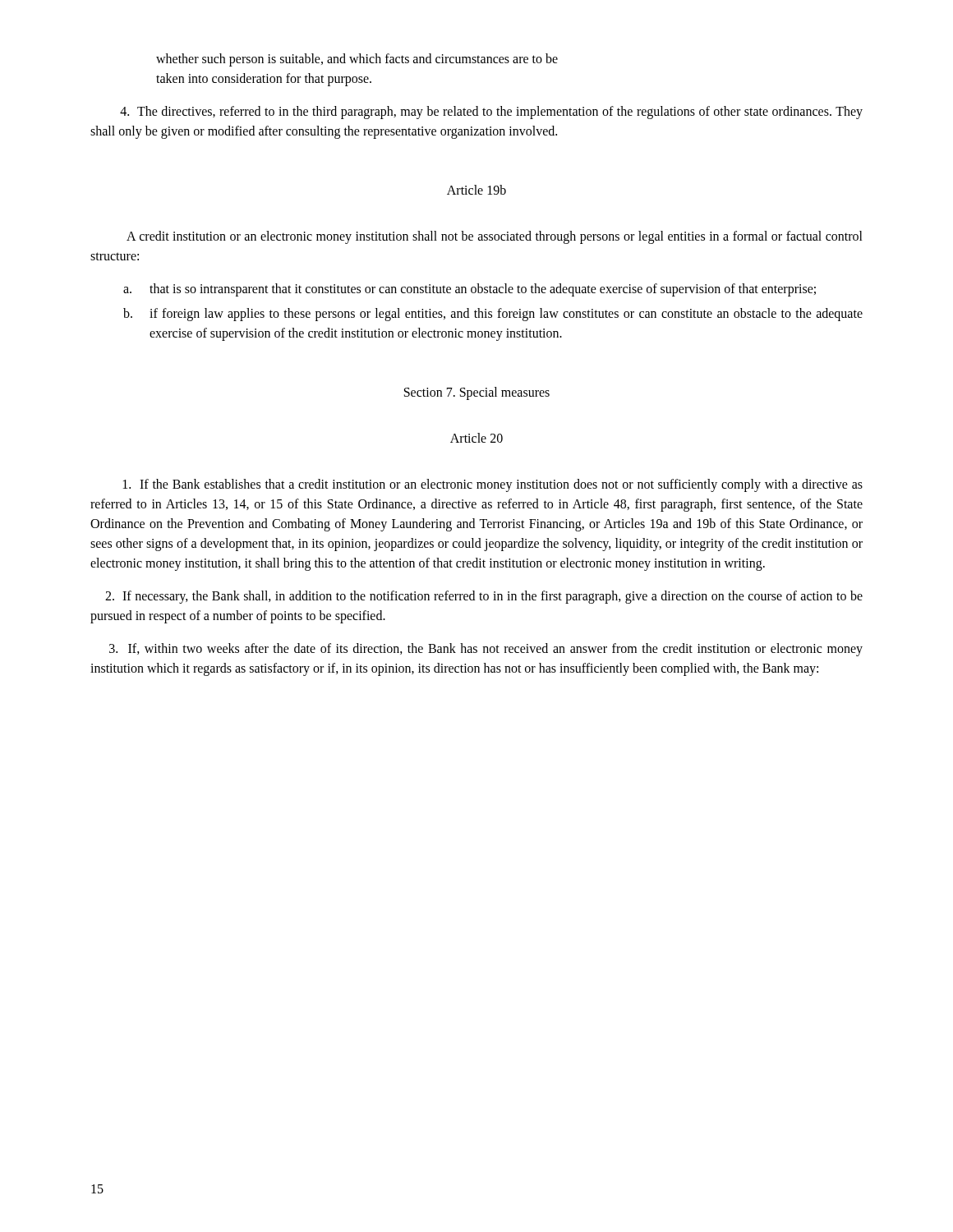Locate the text "Article 19b"
Image resolution: width=953 pixels, height=1232 pixels.
point(476,190)
